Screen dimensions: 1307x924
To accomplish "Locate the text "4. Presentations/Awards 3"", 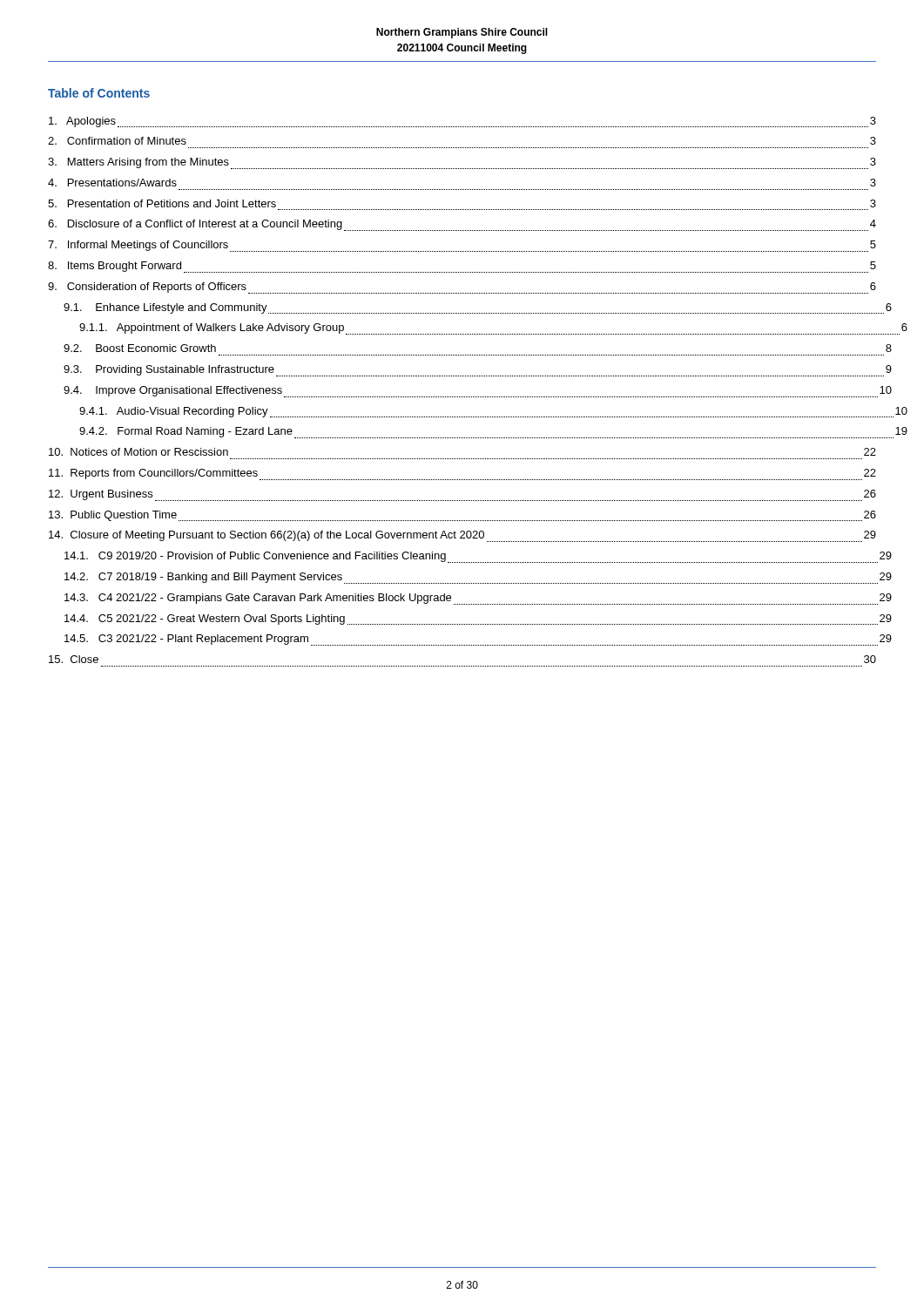I will [x=462, y=183].
